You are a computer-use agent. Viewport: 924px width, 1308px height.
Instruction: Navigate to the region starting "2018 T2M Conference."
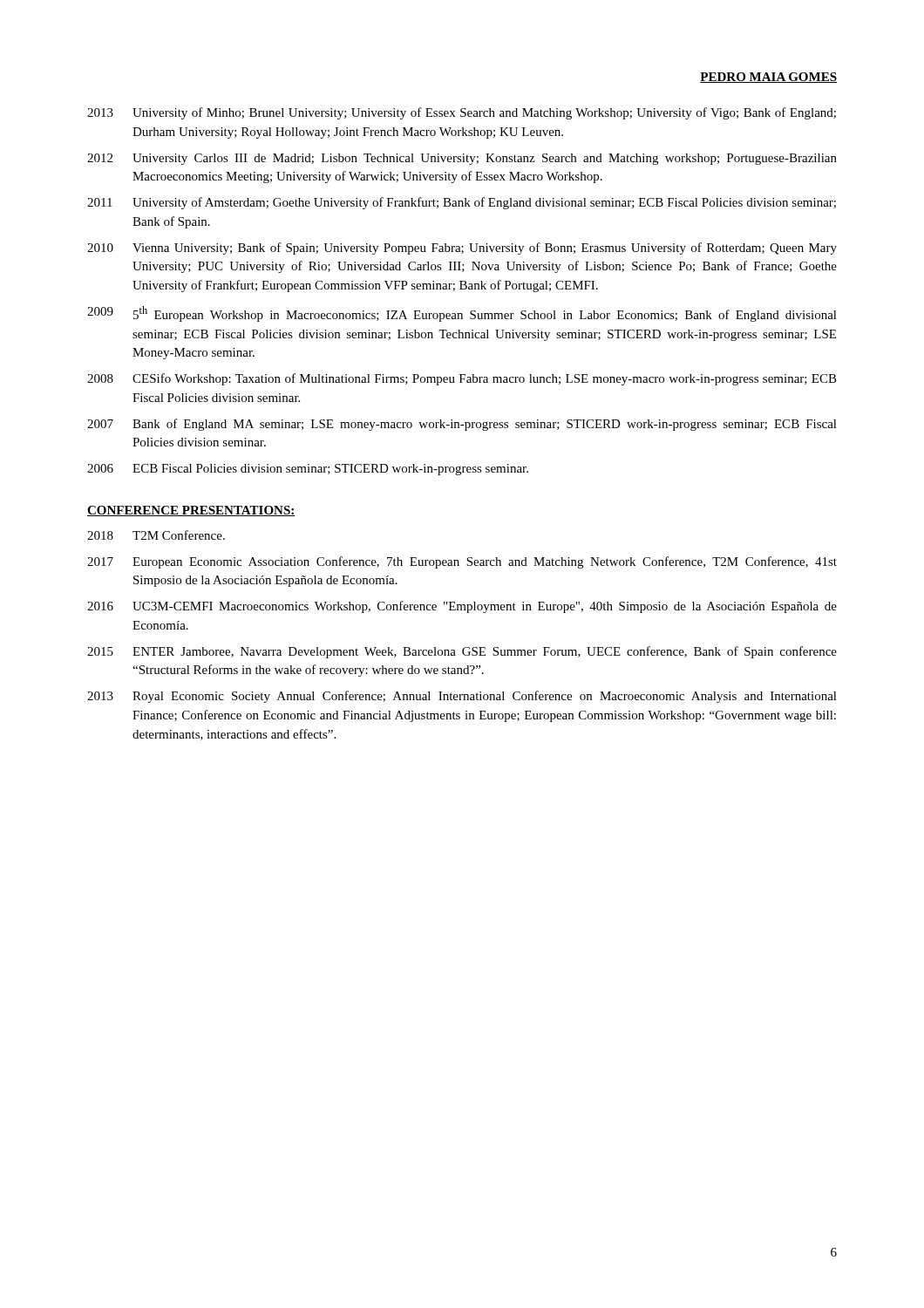coord(156,535)
